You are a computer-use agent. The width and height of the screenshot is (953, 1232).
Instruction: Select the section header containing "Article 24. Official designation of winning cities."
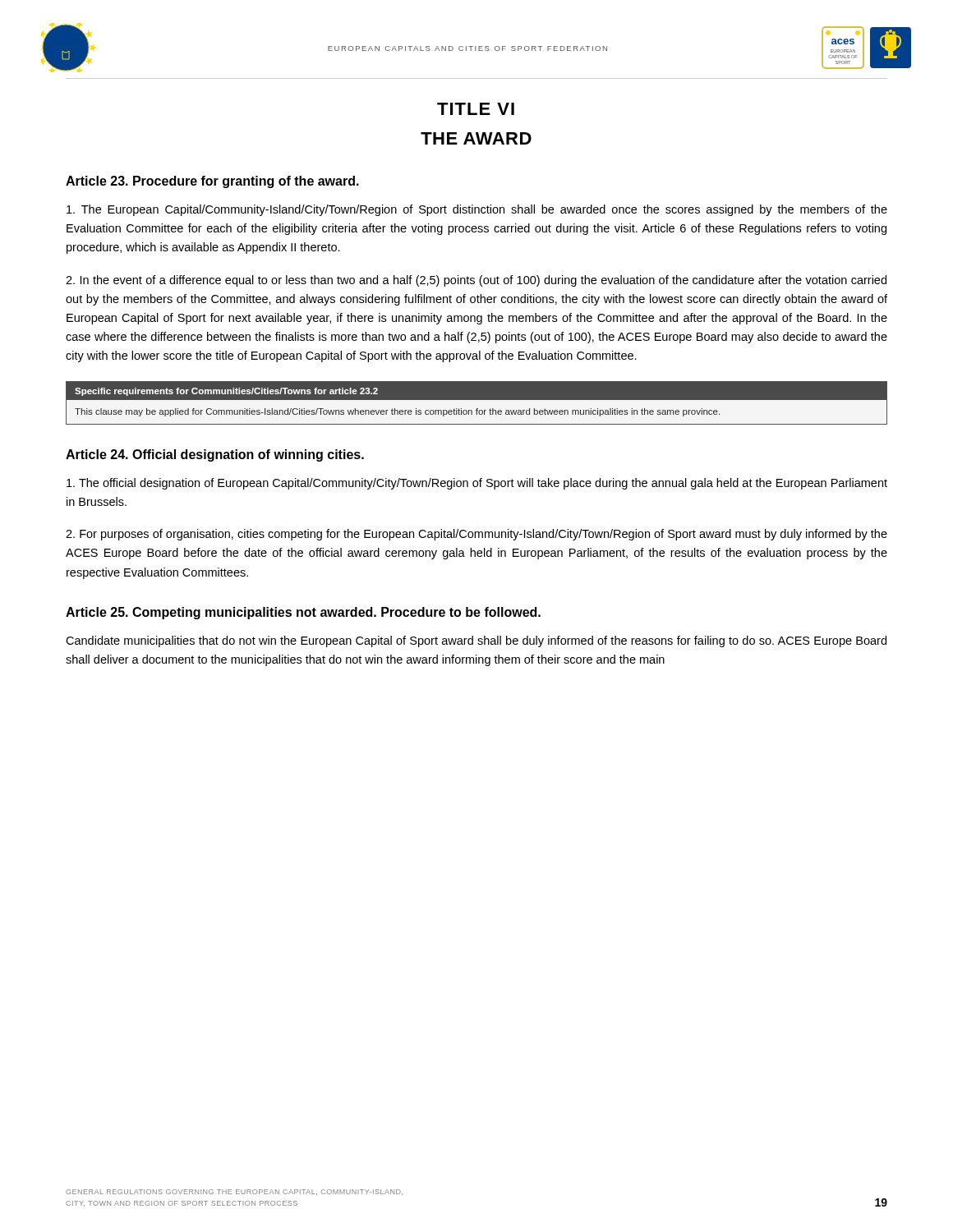[x=215, y=454]
